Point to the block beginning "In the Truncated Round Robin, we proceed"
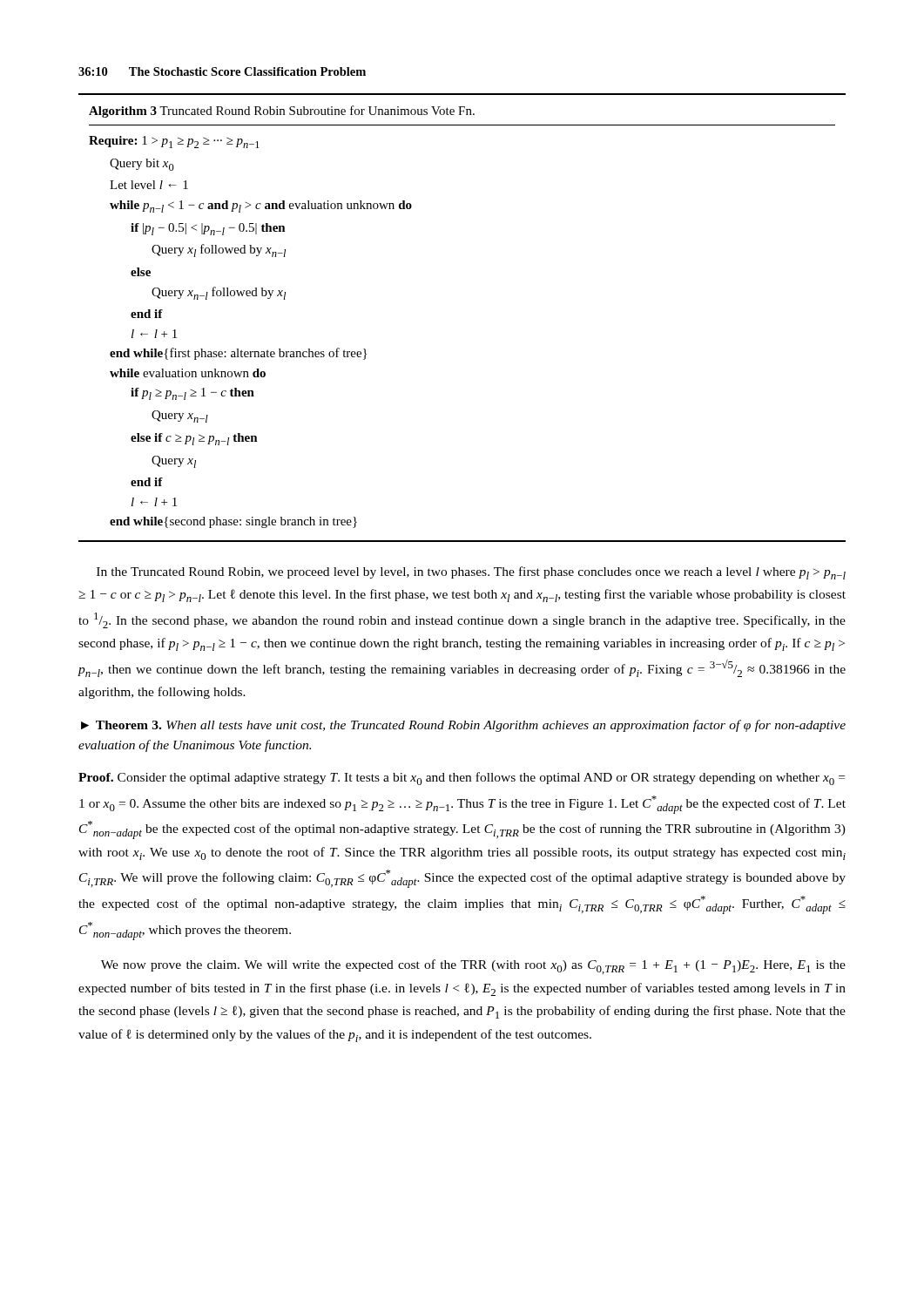This screenshot has width=924, height=1307. 462,631
